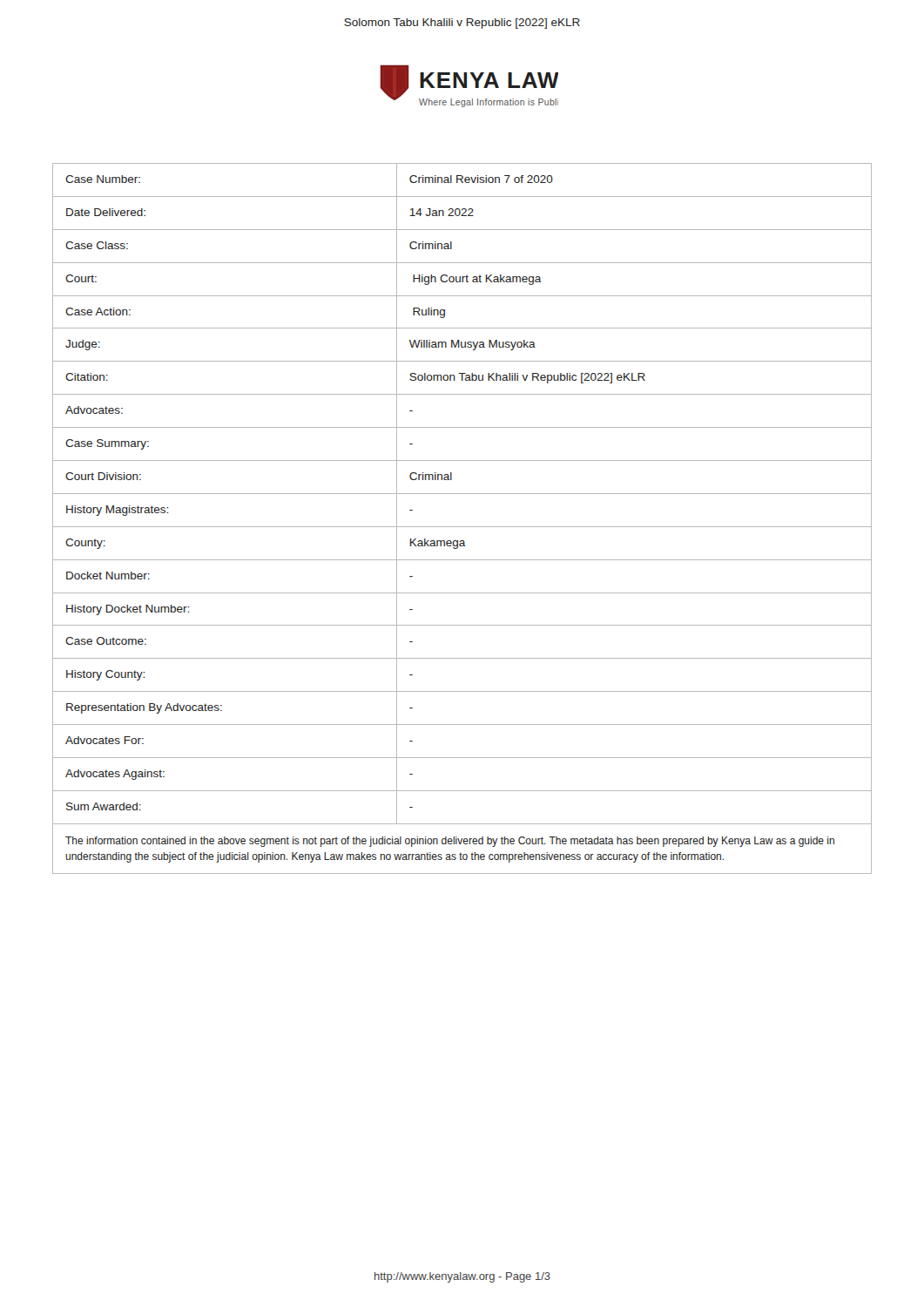The width and height of the screenshot is (924, 1307).
Task: Locate the logo
Action: (x=462, y=92)
